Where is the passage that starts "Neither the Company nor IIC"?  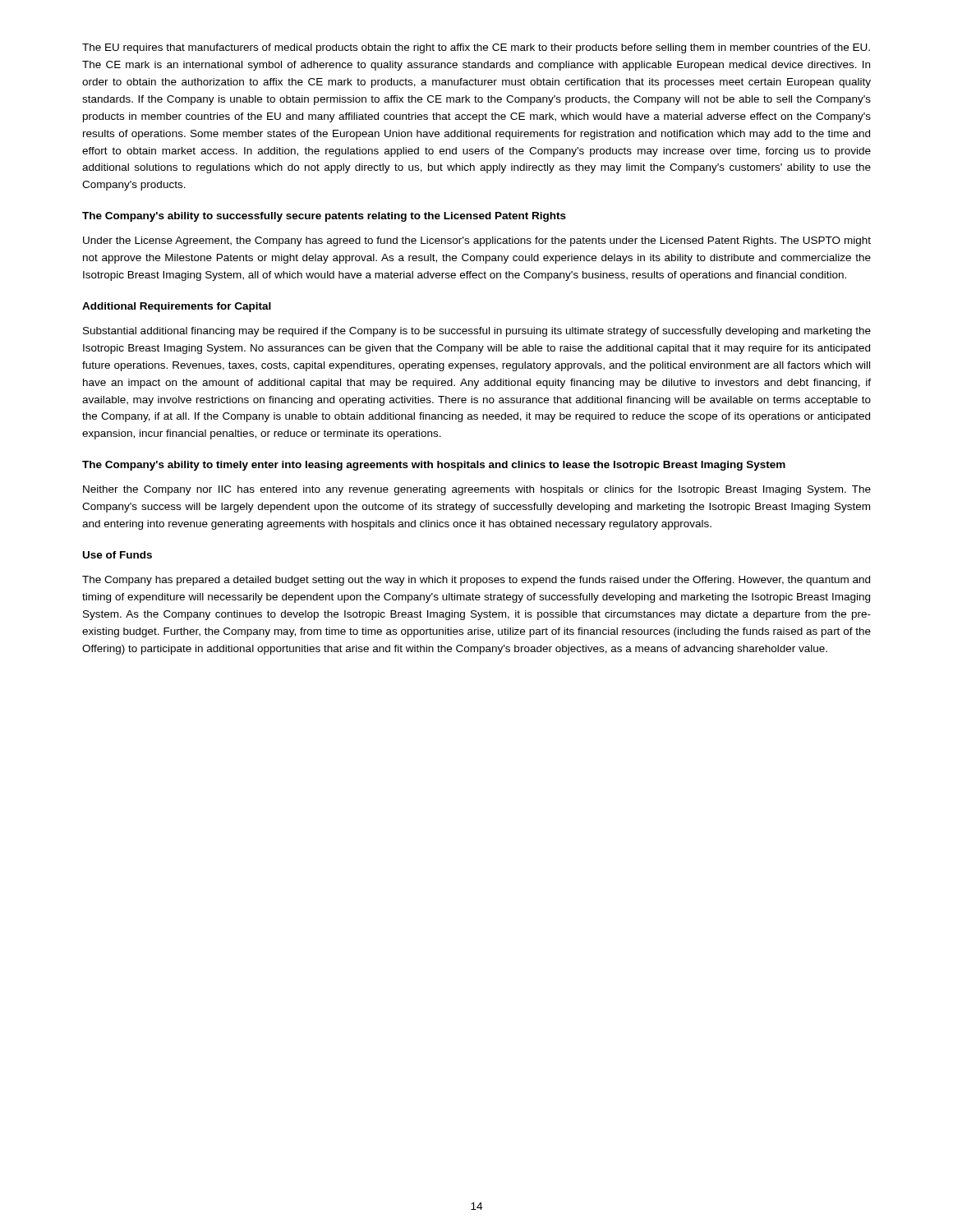[x=476, y=506]
